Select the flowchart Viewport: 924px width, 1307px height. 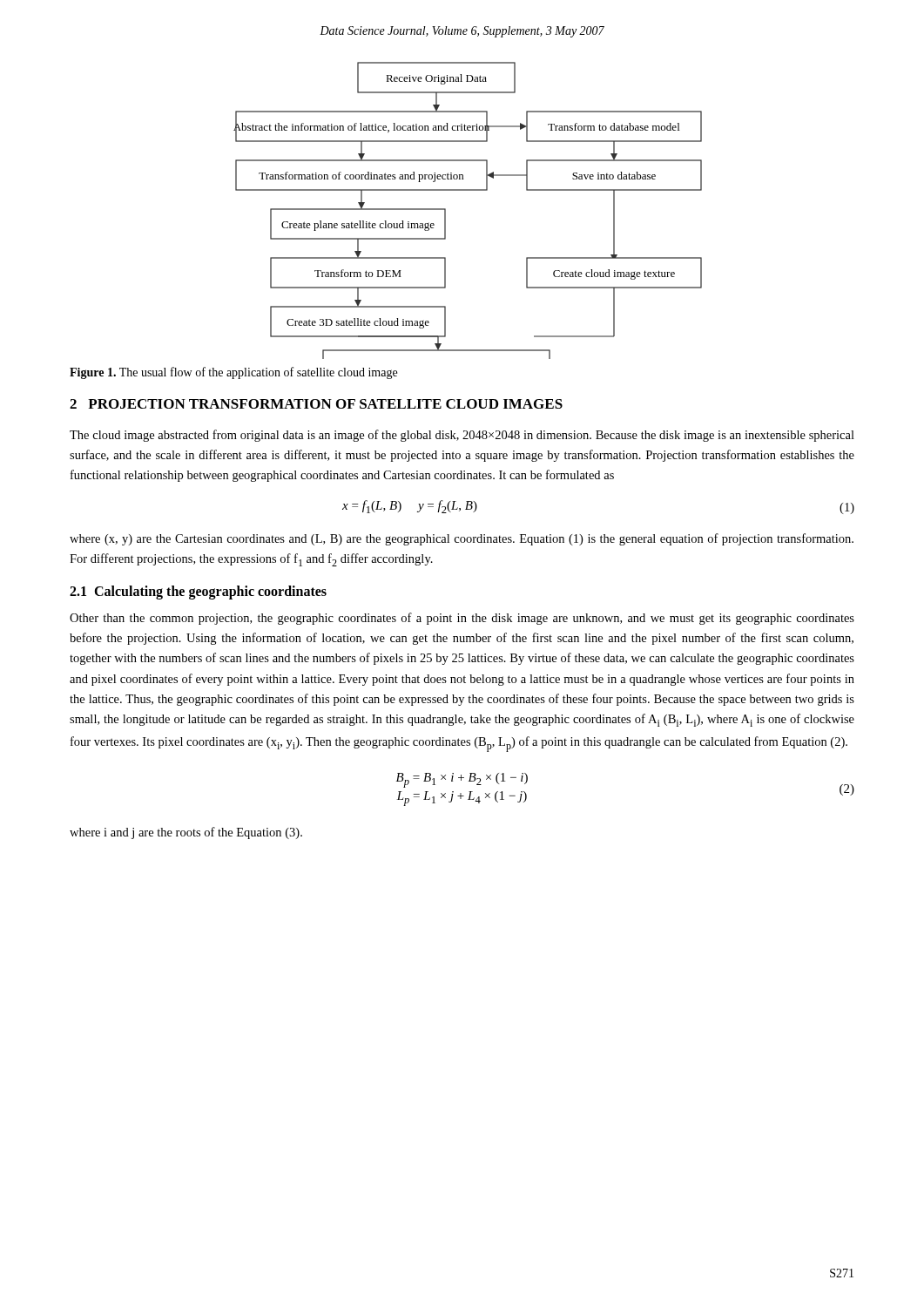click(462, 207)
